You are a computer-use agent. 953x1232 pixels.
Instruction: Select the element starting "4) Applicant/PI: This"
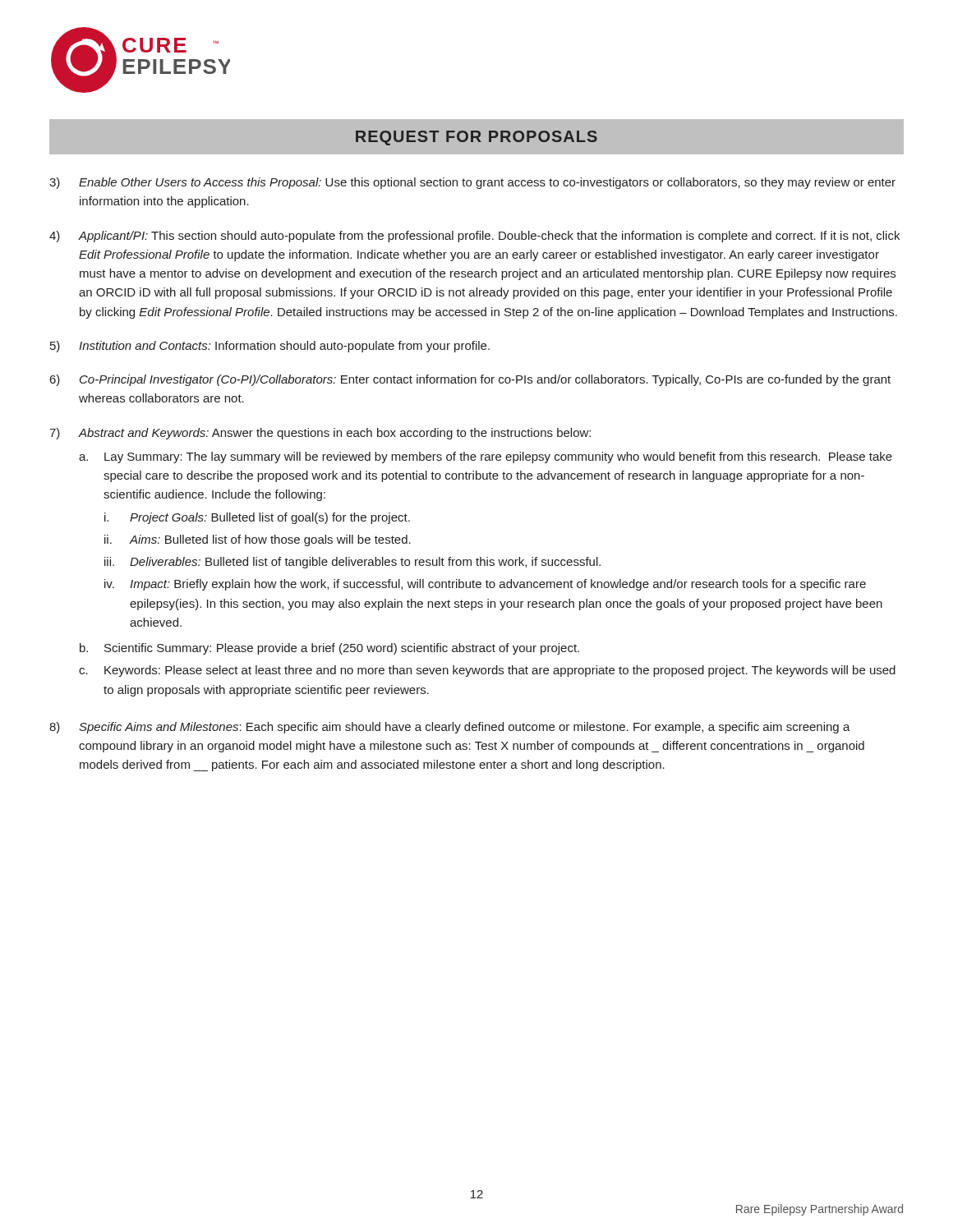tap(476, 273)
